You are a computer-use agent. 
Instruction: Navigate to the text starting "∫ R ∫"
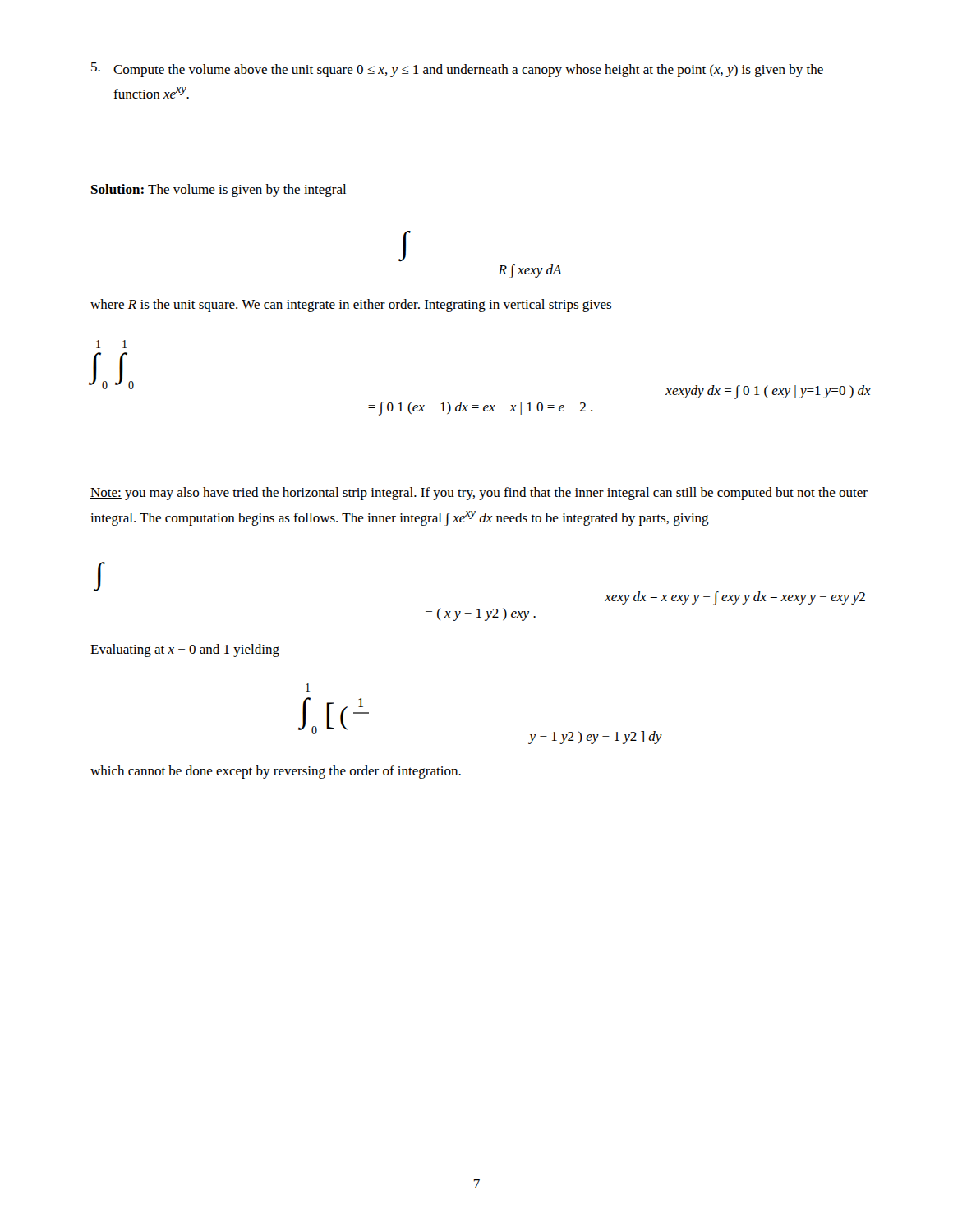pos(405,246)
